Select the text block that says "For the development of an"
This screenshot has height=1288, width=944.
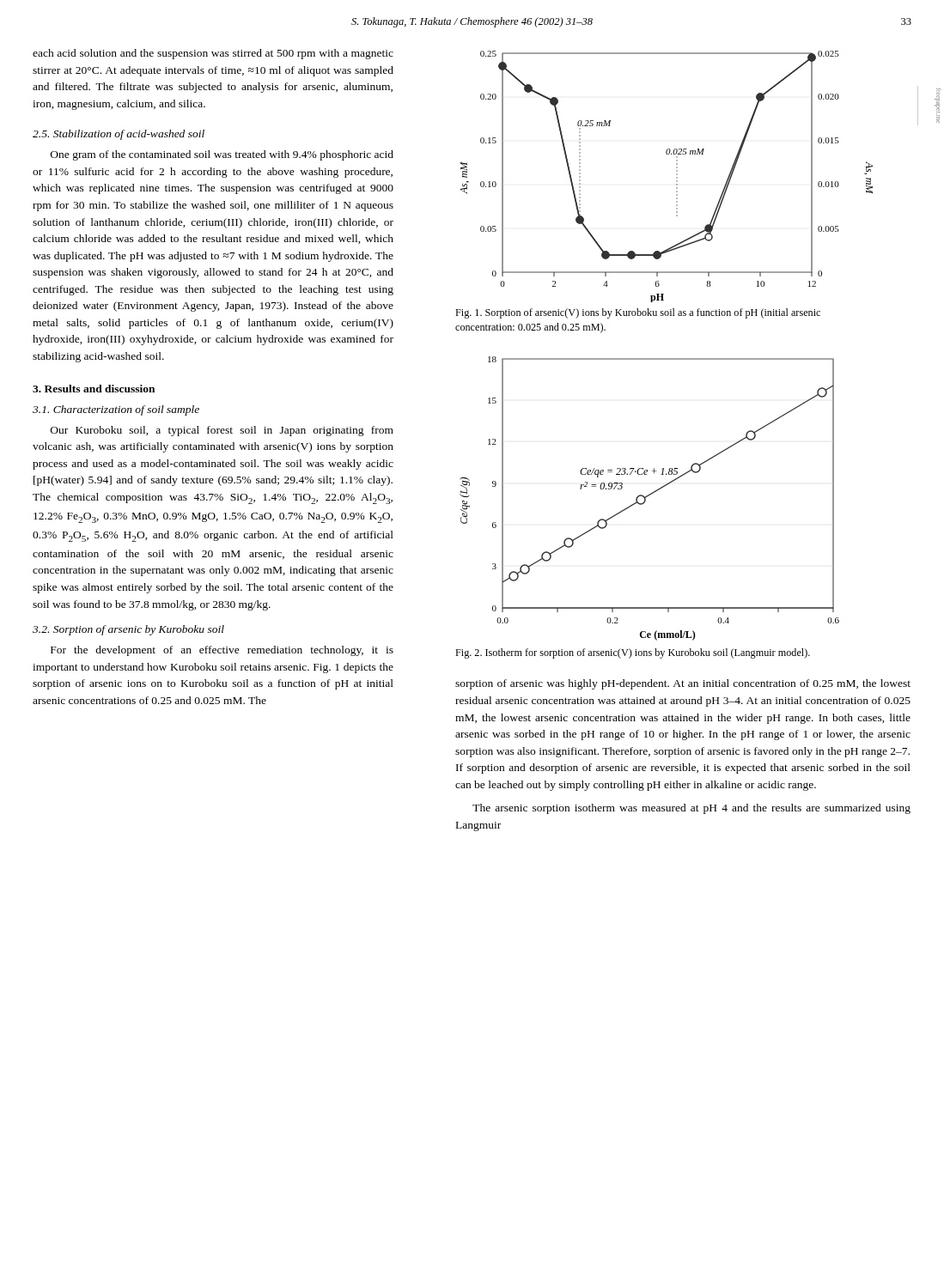coord(213,675)
